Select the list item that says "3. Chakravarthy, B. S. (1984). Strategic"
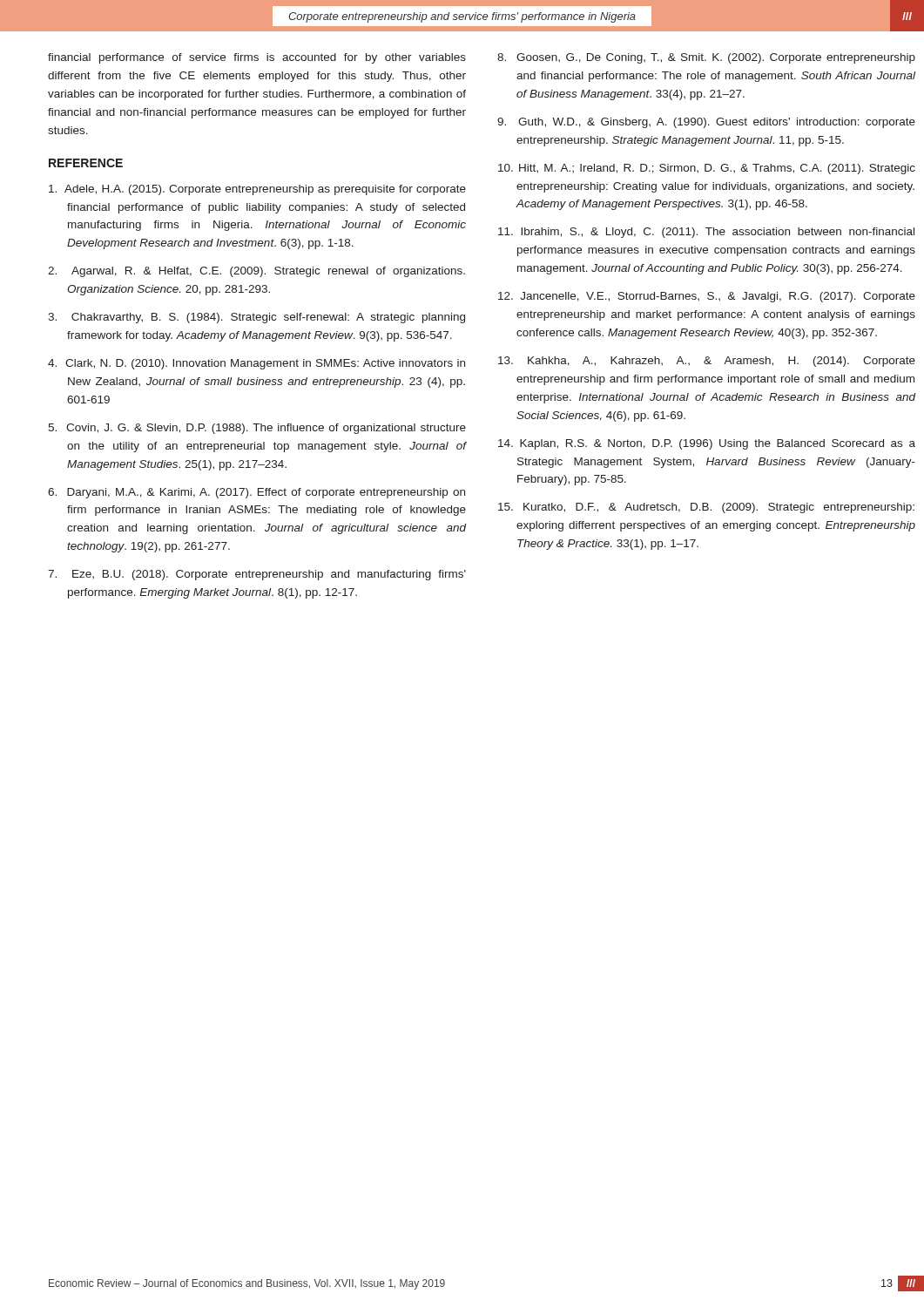This screenshot has height=1307, width=924. pyautogui.click(x=257, y=326)
